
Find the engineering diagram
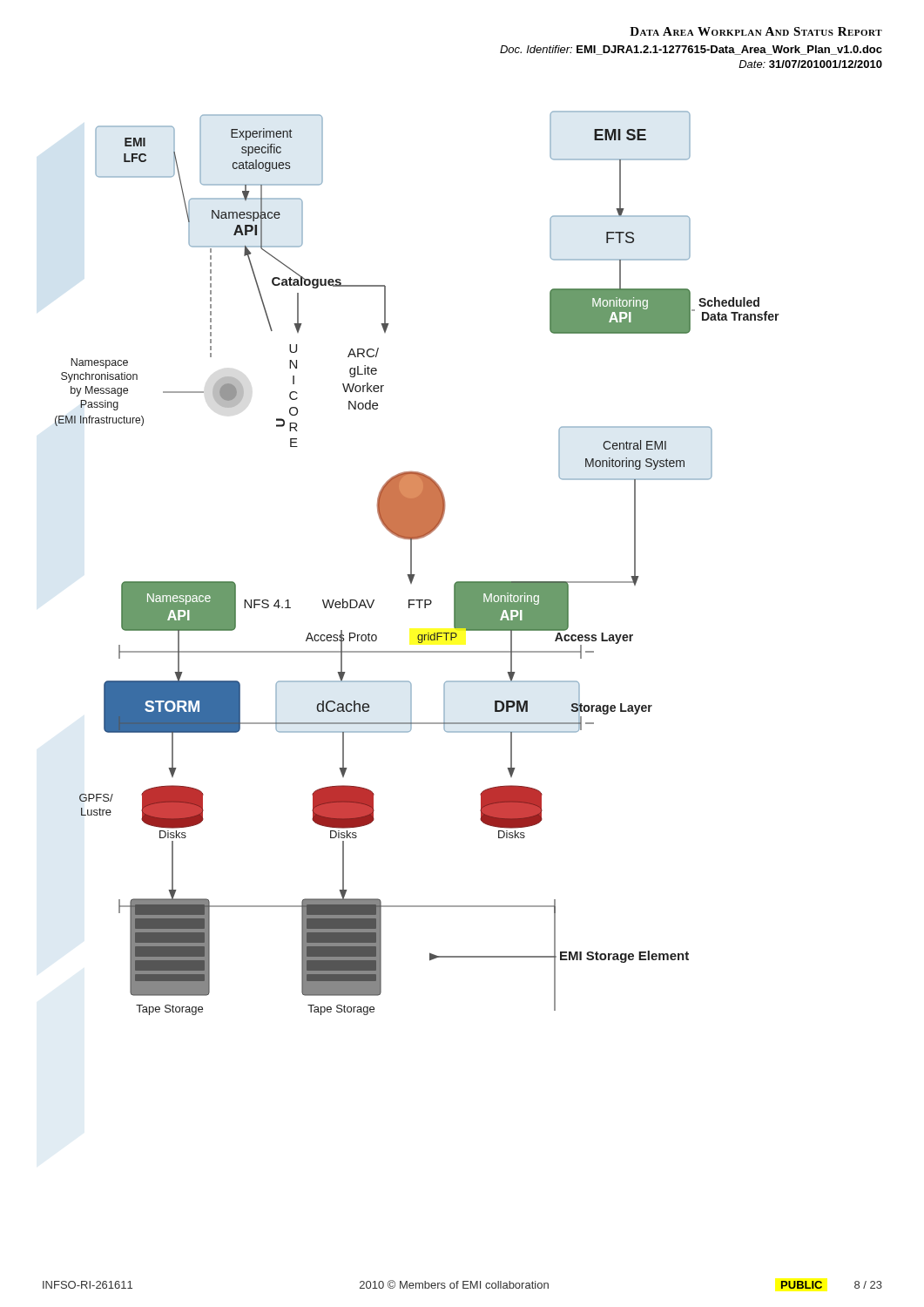461,662
